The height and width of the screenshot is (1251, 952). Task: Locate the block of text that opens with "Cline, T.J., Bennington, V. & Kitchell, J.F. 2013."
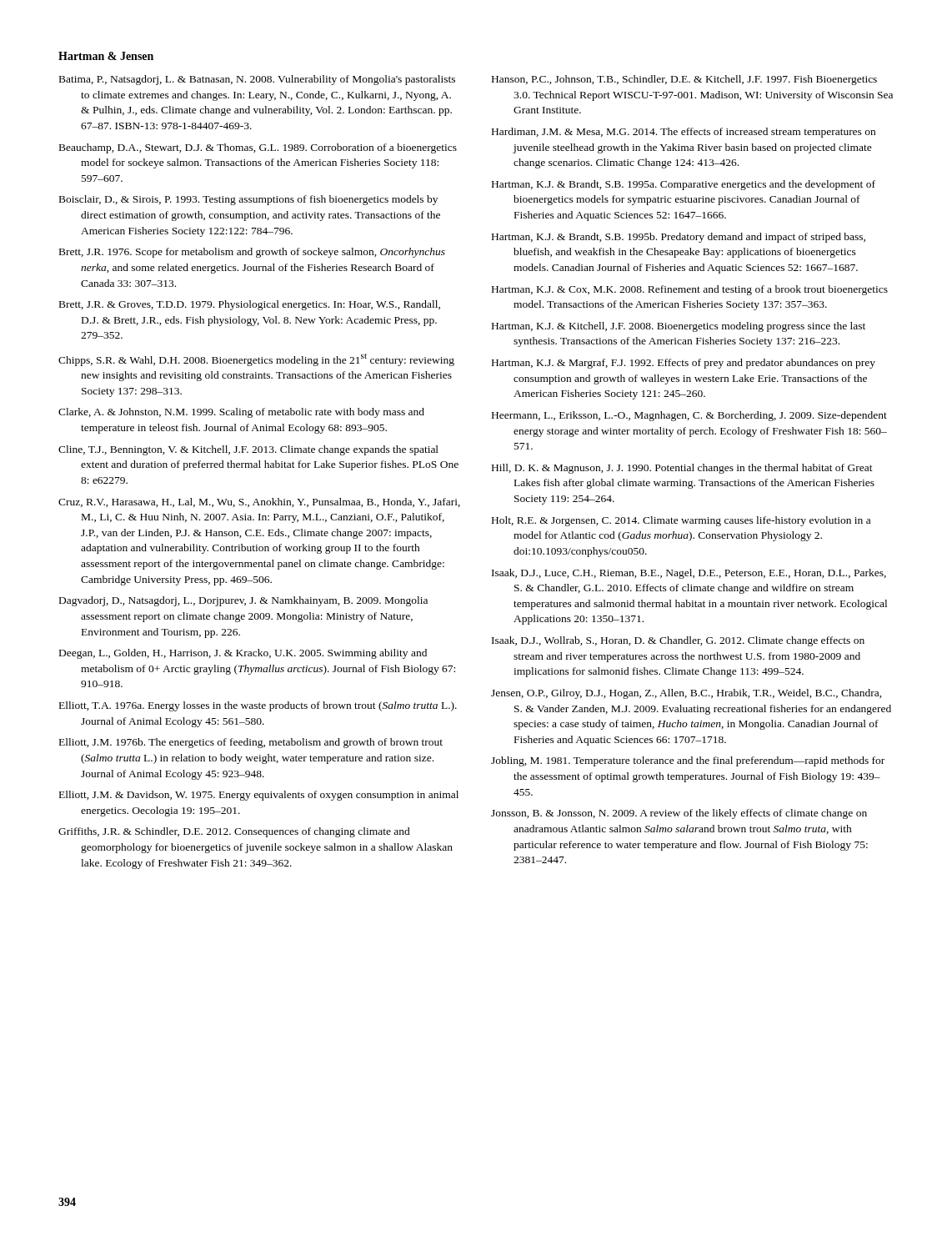pyautogui.click(x=259, y=464)
